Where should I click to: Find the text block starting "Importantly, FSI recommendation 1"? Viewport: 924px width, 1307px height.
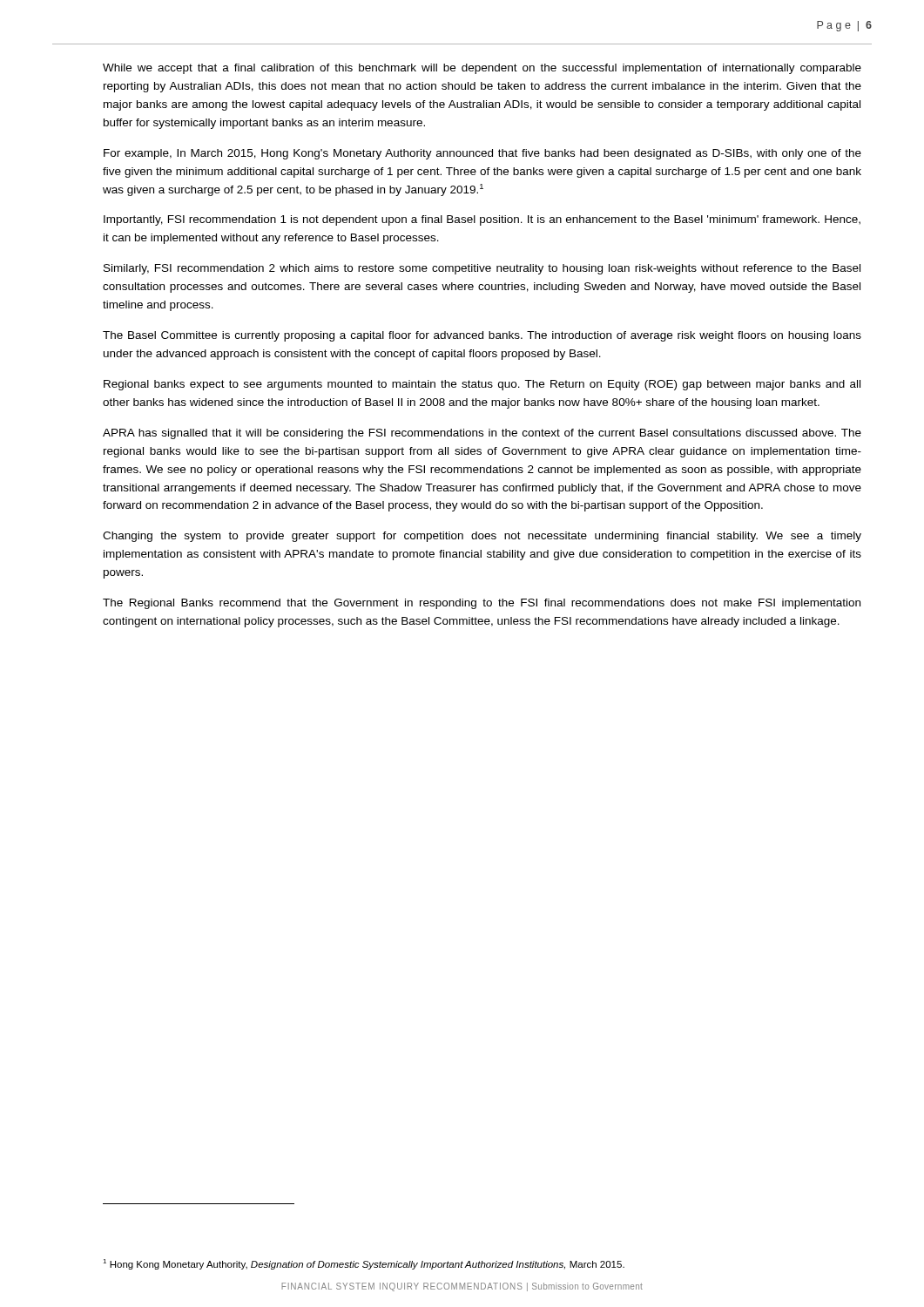tap(482, 229)
